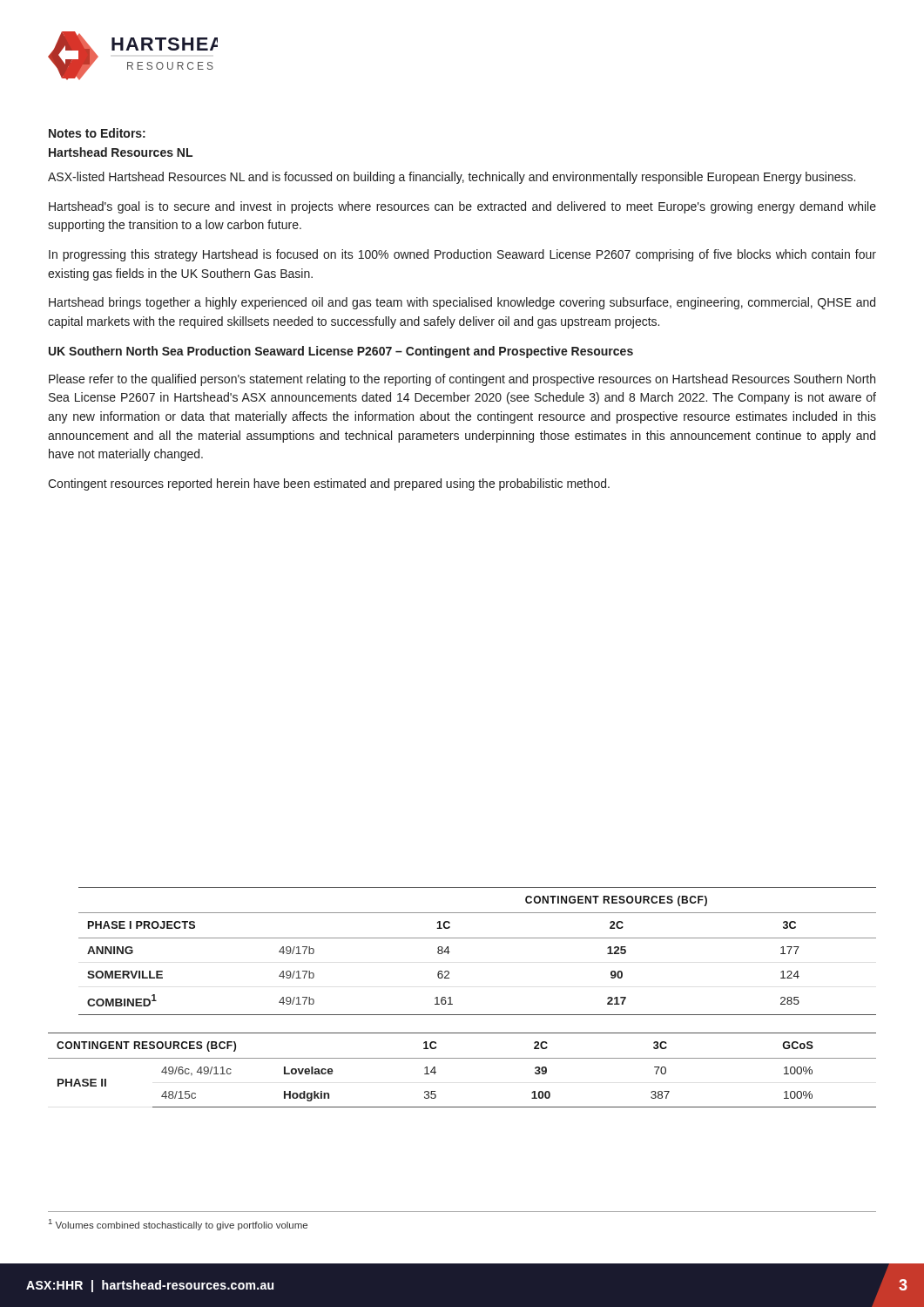The width and height of the screenshot is (924, 1307).
Task: Select the logo
Action: (x=133, y=57)
